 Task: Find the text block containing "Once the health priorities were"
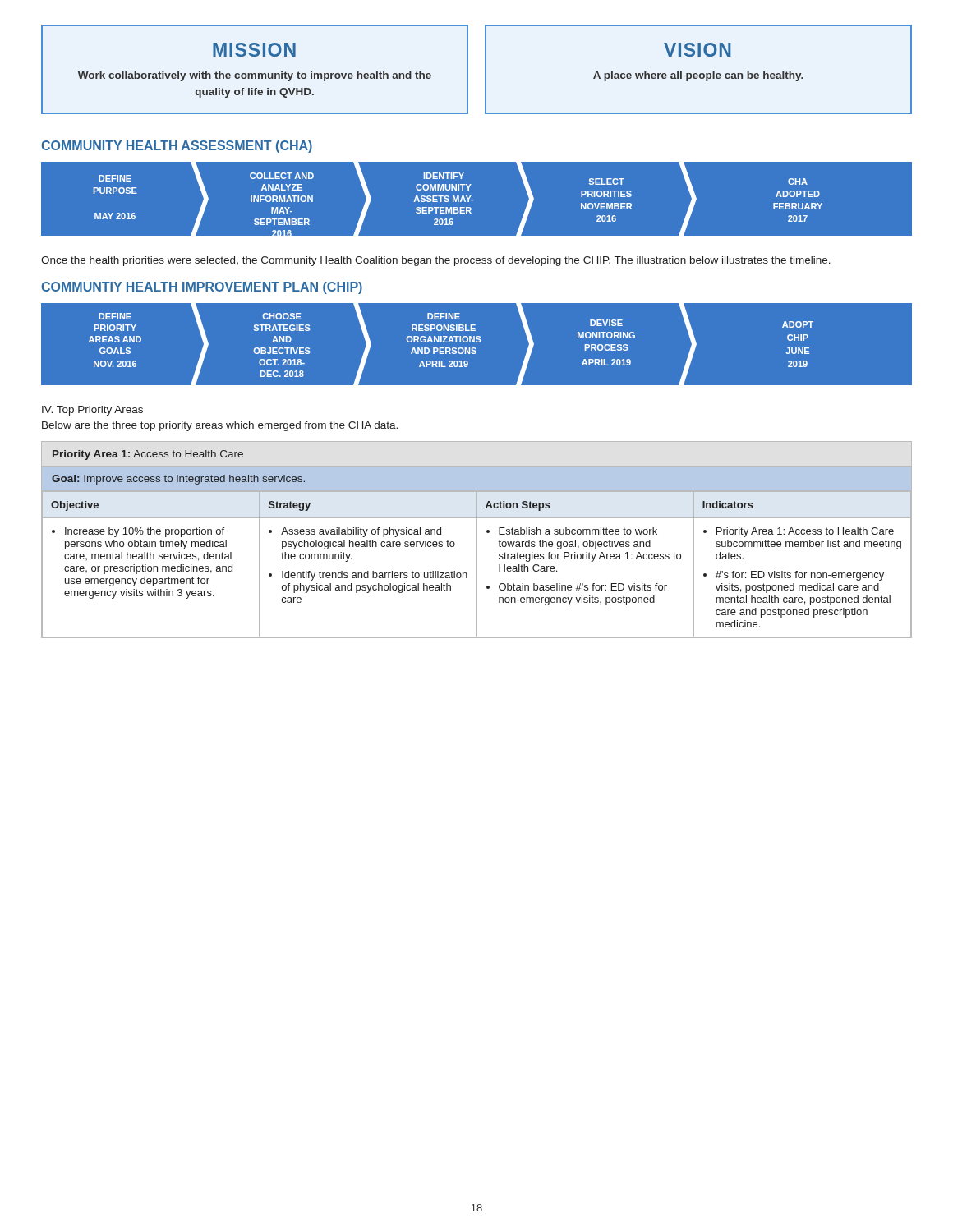tap(436, 260)
